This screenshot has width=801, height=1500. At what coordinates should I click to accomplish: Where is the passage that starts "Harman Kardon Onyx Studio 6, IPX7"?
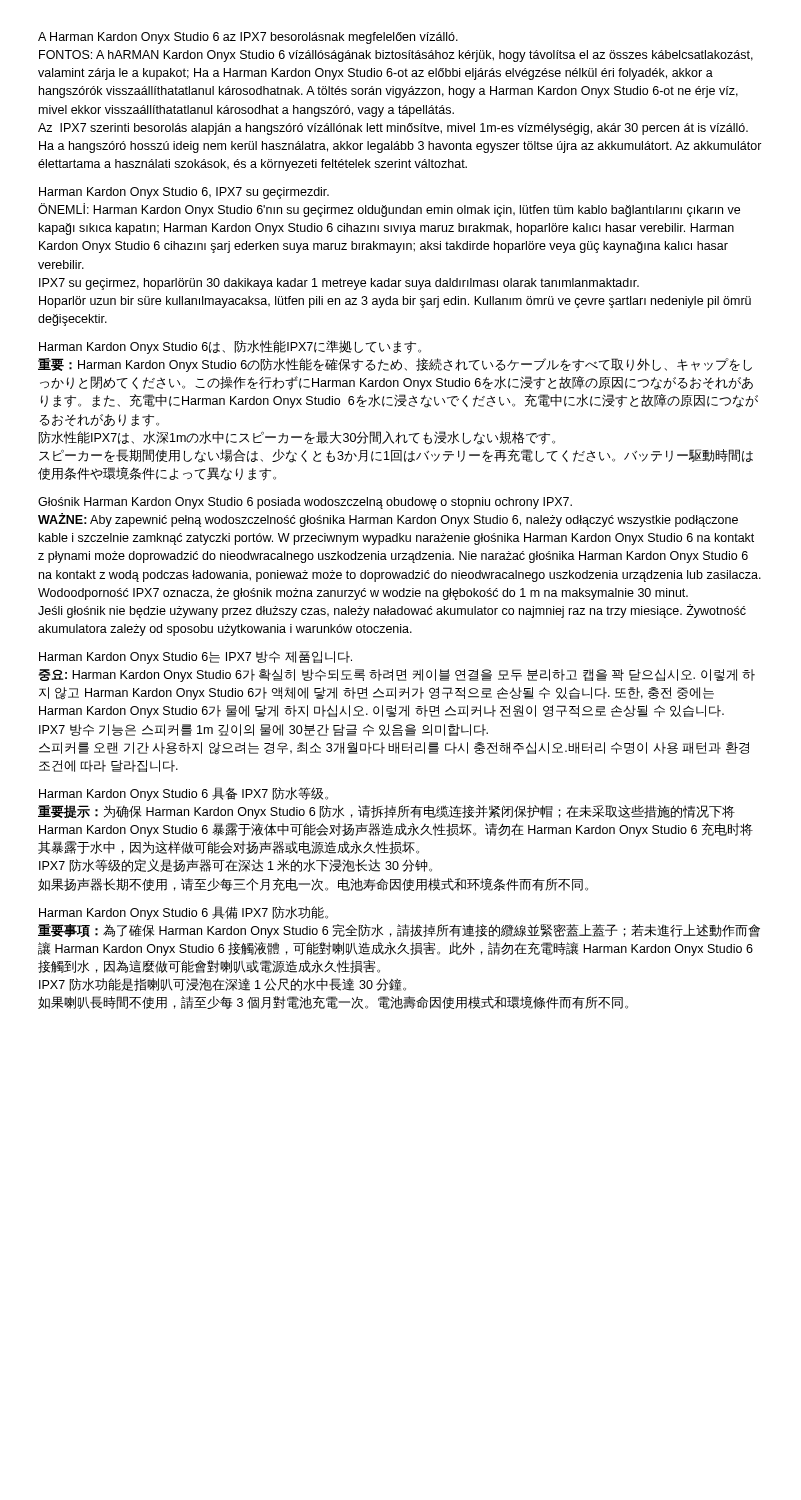coord(400,256)
